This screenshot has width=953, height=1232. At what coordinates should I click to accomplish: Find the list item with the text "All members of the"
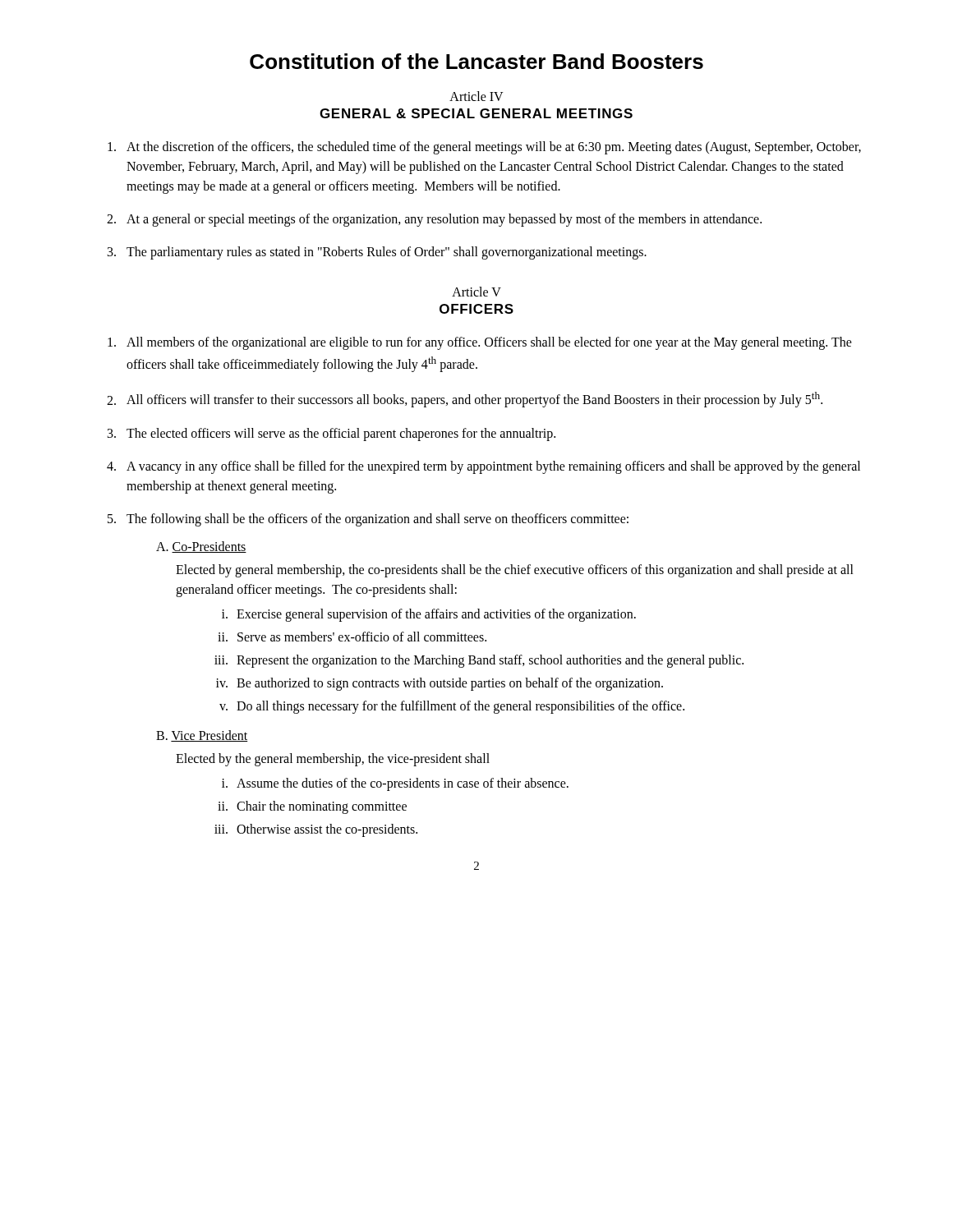click(489, 353)
